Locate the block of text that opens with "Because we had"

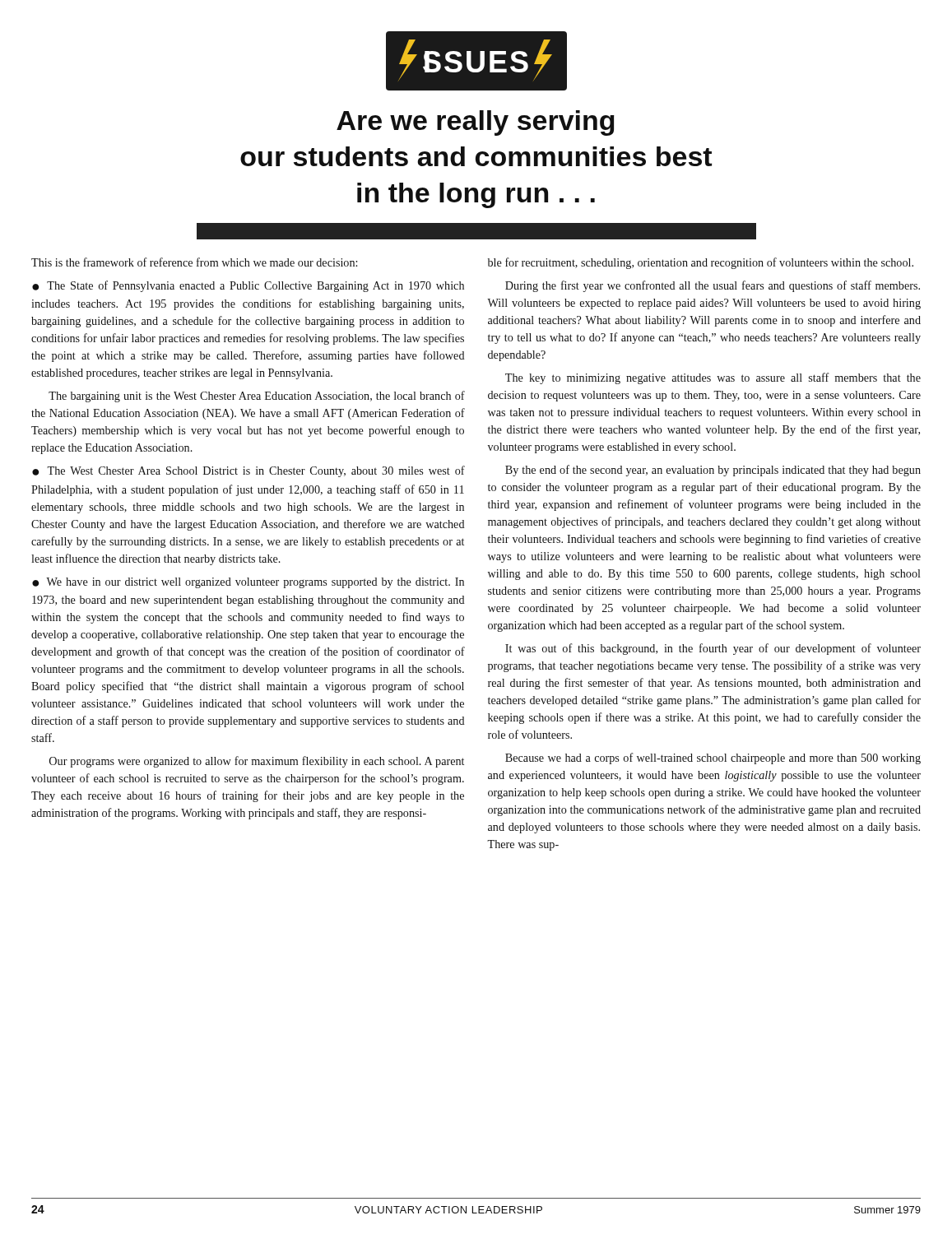[x=704, y=801]
